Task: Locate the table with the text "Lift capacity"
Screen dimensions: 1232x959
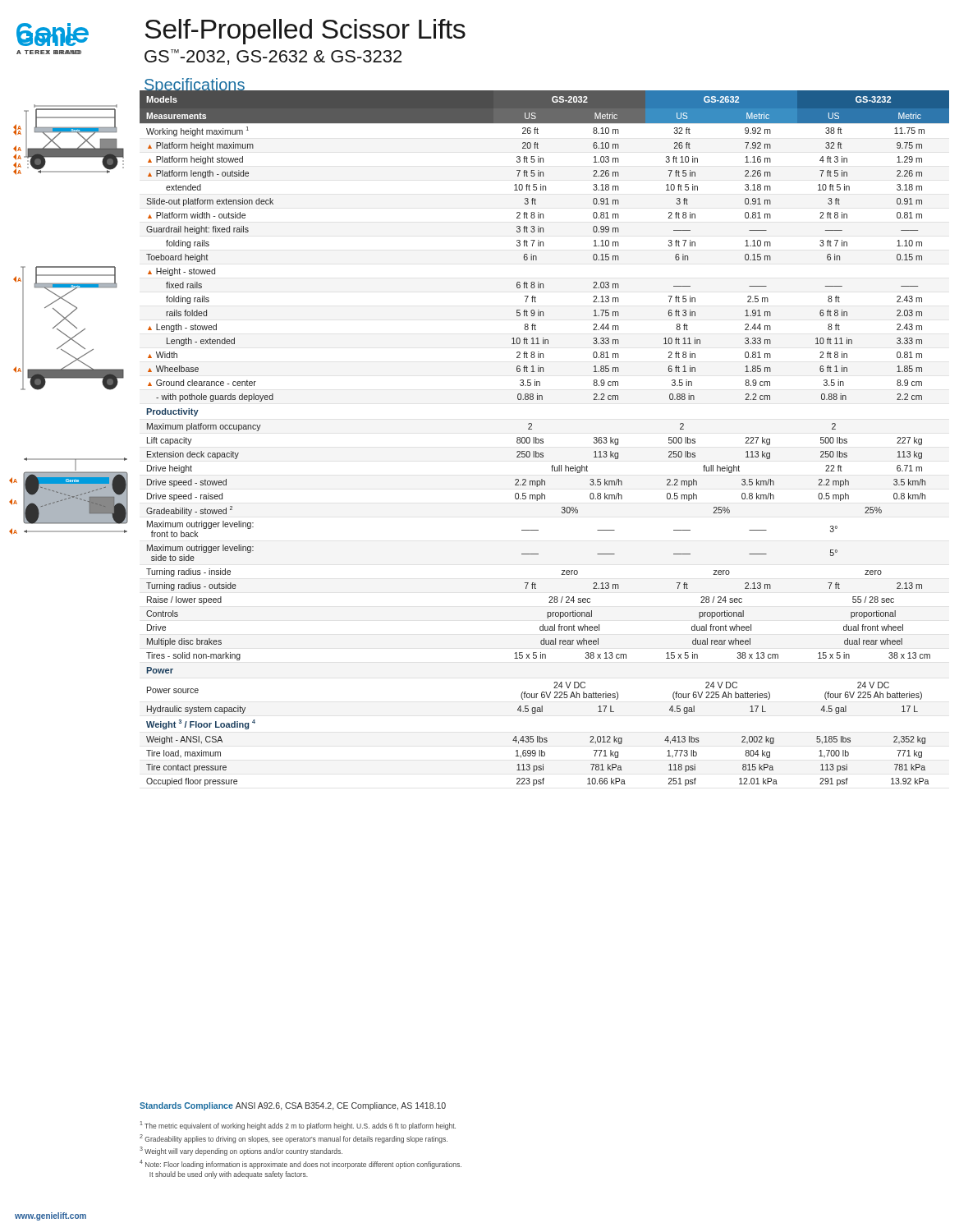Action: [544, 439]
